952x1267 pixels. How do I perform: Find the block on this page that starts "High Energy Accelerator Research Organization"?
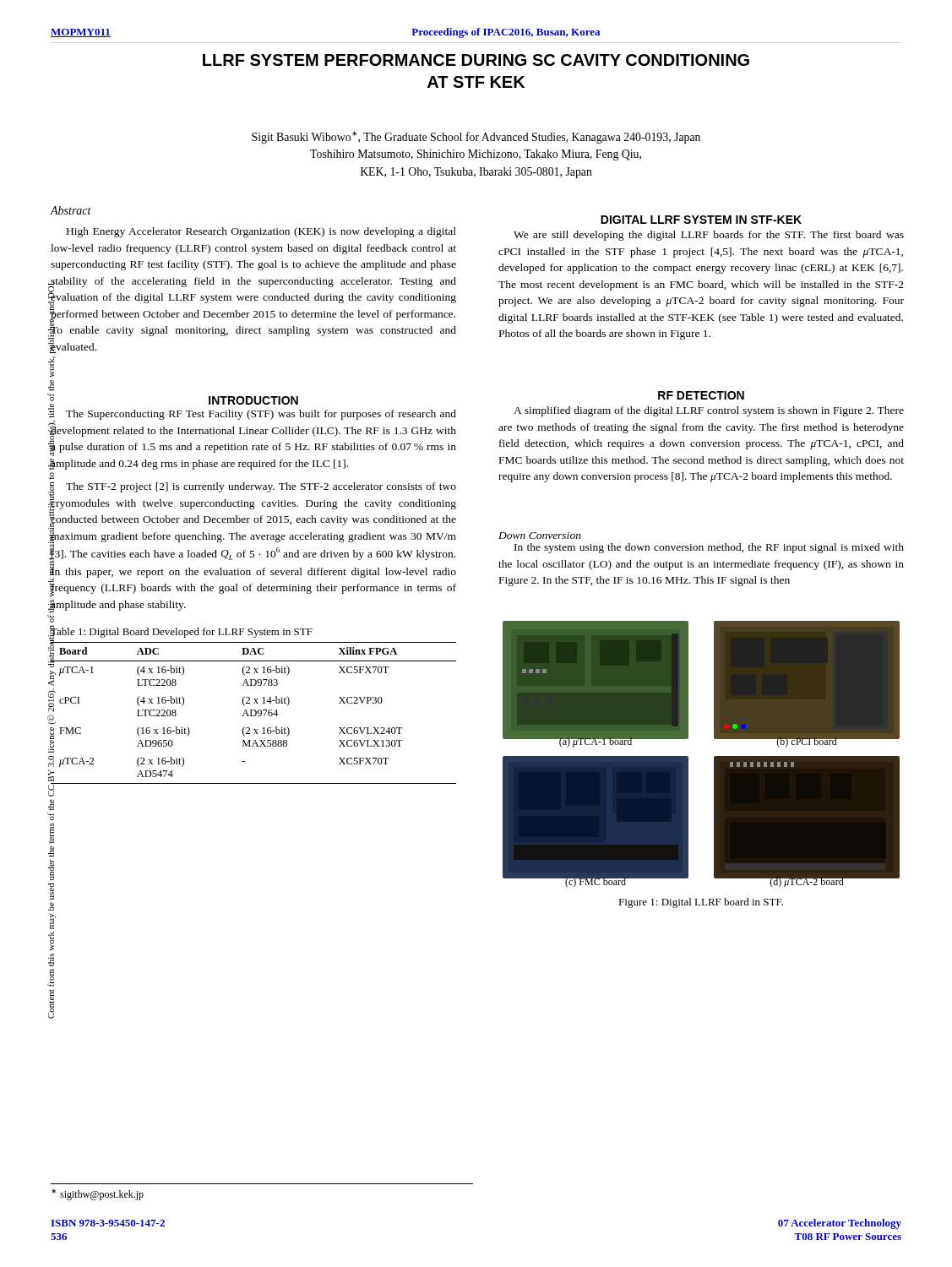(x=253, y=289)
